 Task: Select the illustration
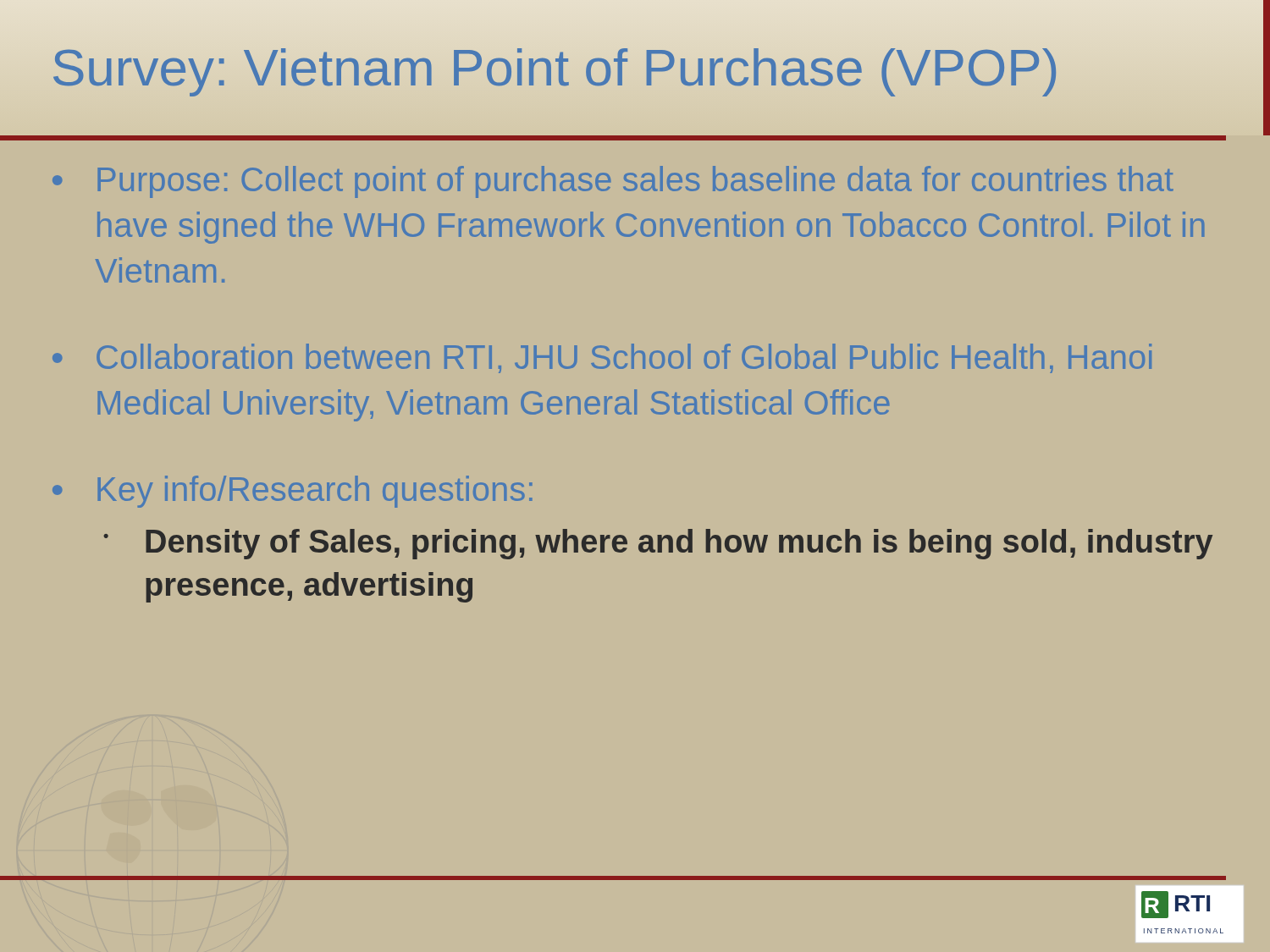pyautogui.click(x=186, y=825)
